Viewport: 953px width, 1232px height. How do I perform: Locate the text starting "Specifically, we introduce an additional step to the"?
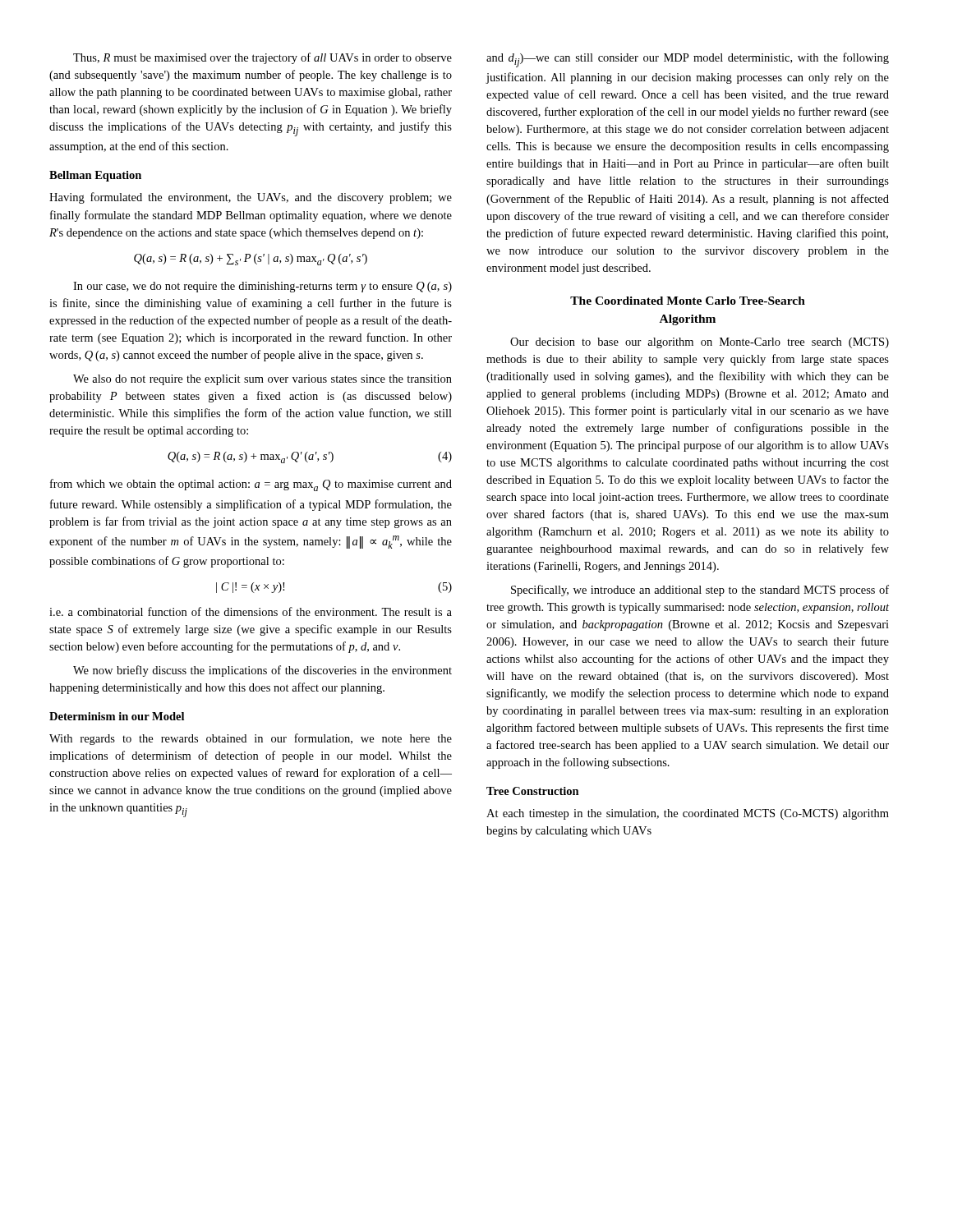(x=688, y=676)
